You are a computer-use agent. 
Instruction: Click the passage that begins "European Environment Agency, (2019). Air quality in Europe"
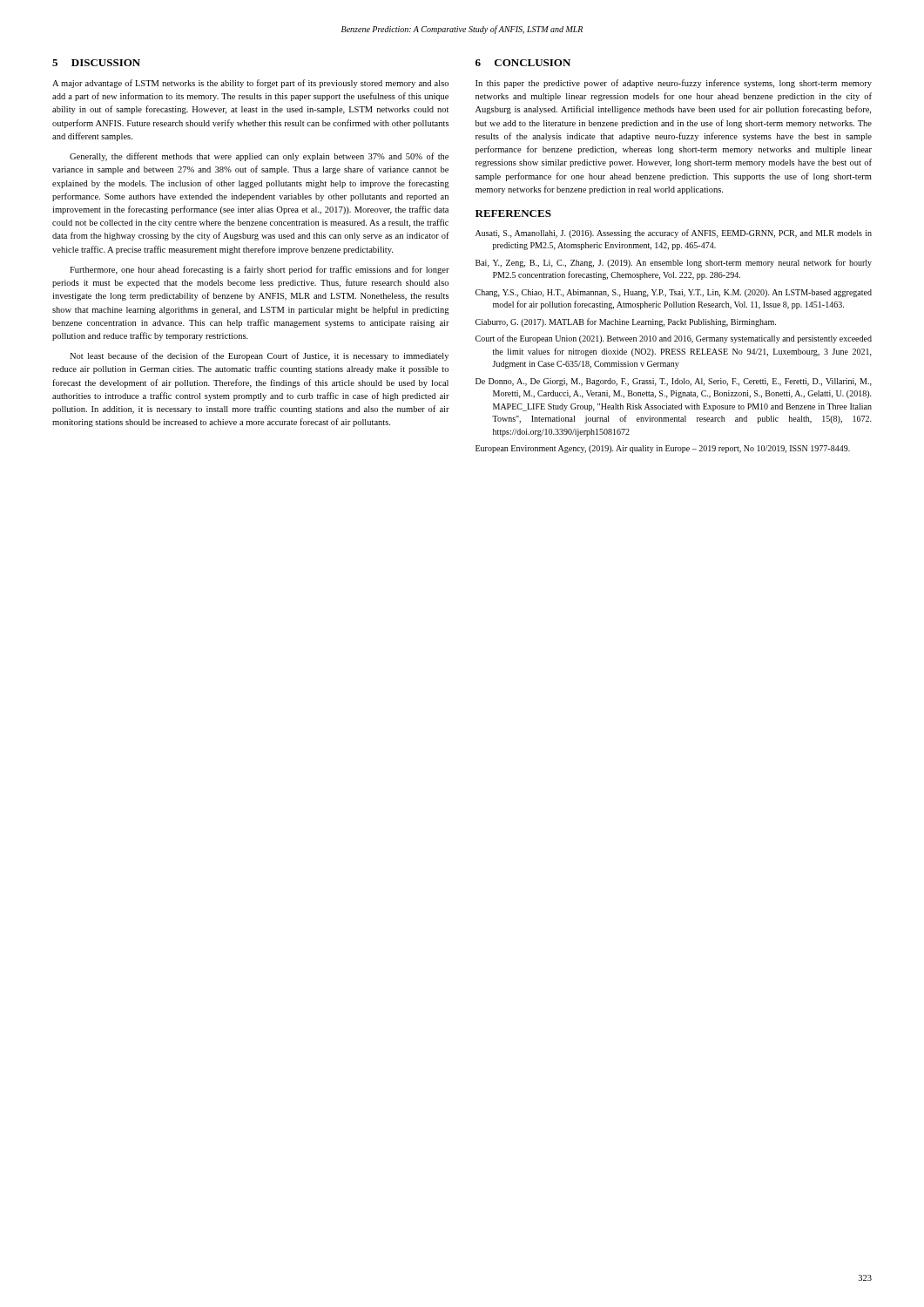pyautogui.click(x=663, y=449)
